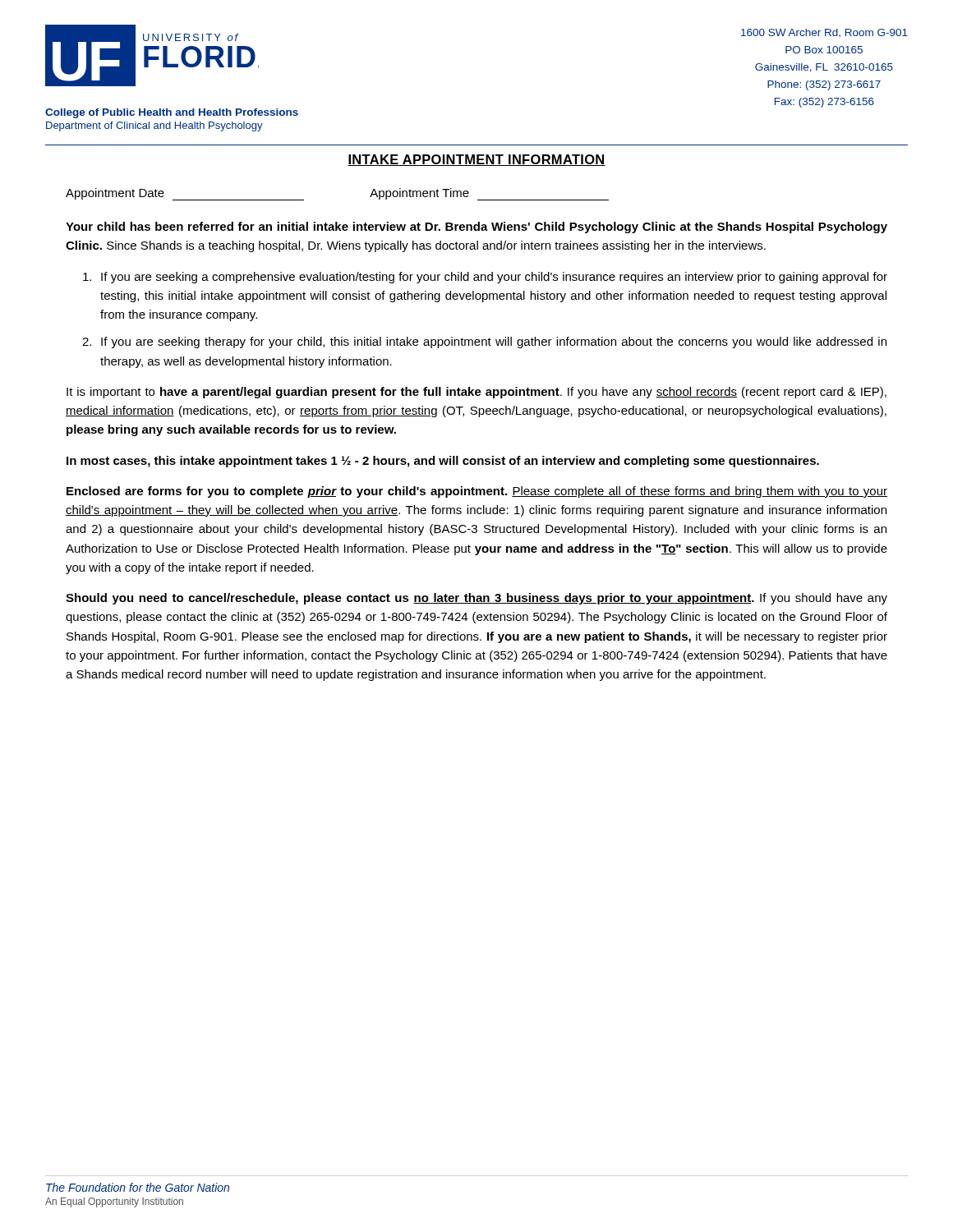The image size is (953, 1232).
Task: Select the element starting "Enclosed are forms"
Action: 476,529
